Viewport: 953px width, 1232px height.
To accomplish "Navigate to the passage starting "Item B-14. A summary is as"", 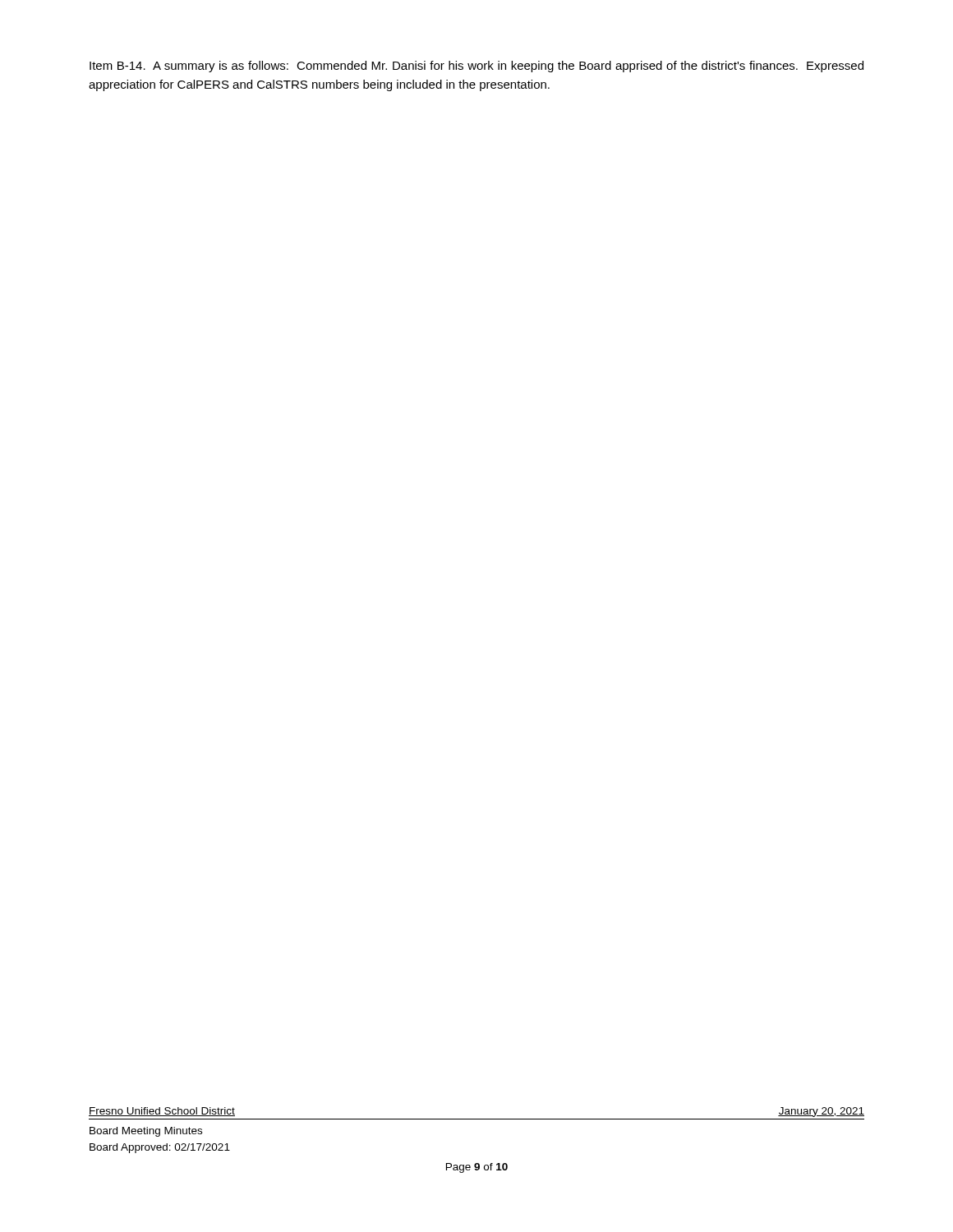I will [476, 75].
